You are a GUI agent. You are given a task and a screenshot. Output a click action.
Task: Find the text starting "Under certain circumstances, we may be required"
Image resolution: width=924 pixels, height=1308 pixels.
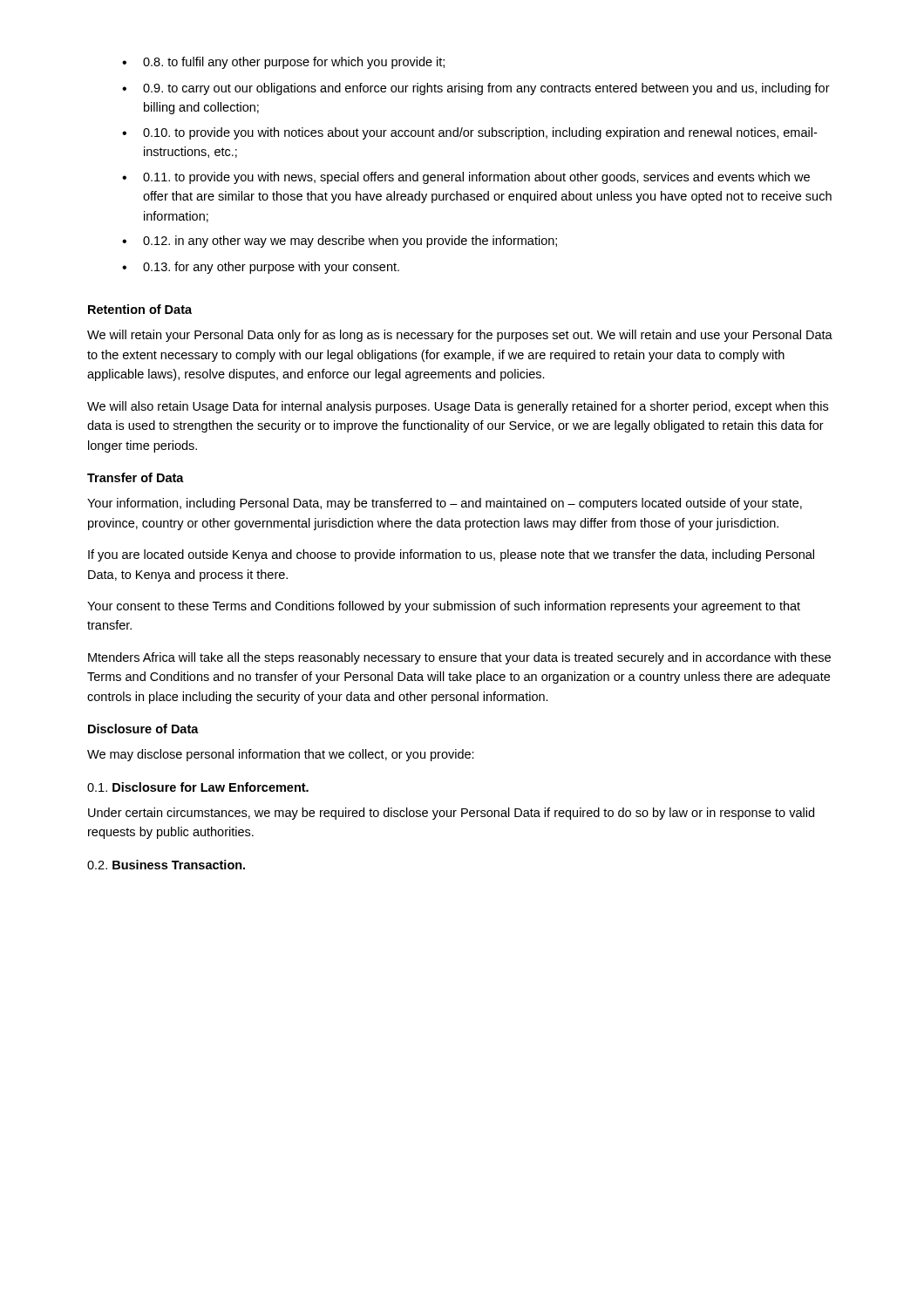click(x=451, y=822)
